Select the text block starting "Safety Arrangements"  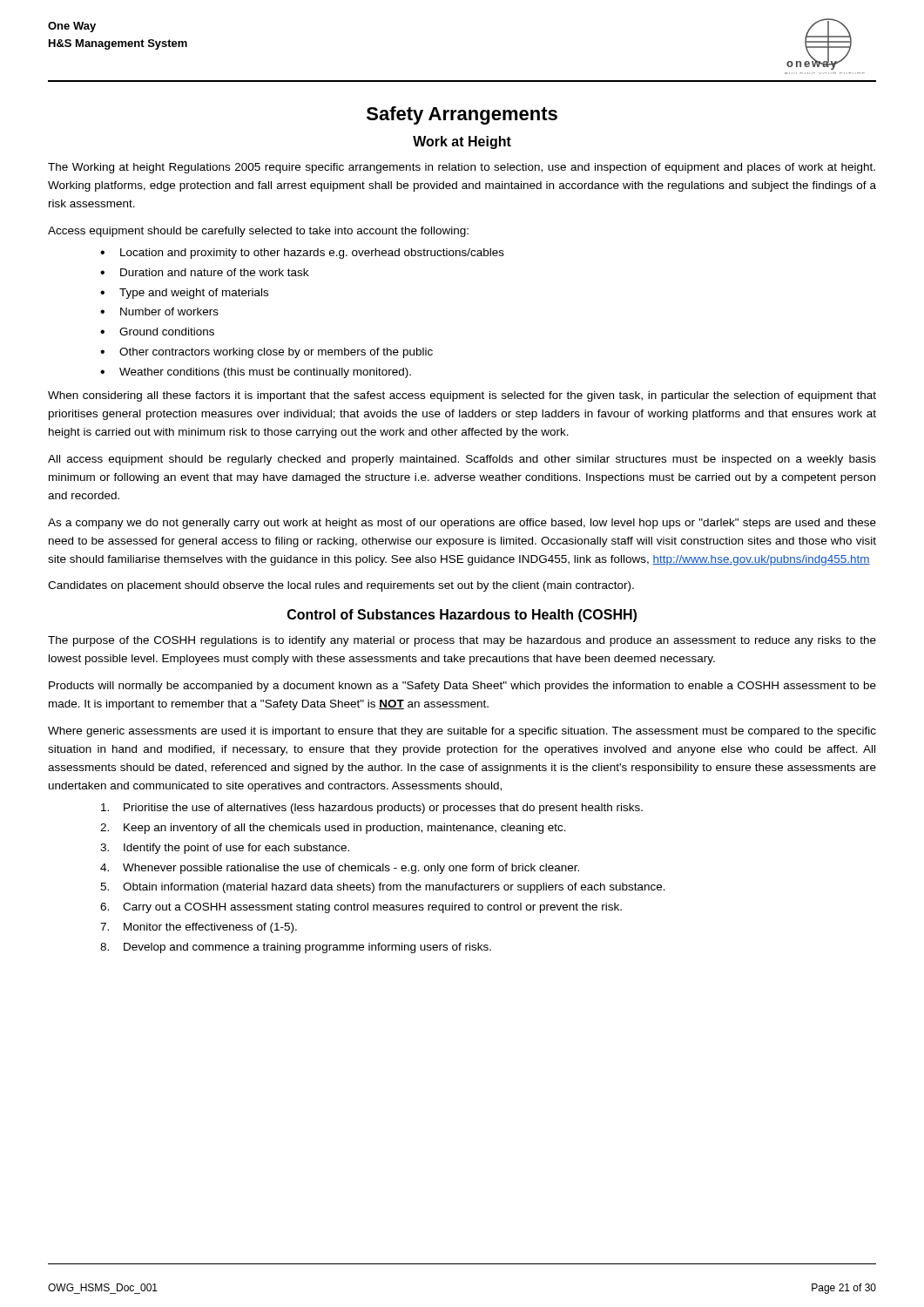coord(462,114)
